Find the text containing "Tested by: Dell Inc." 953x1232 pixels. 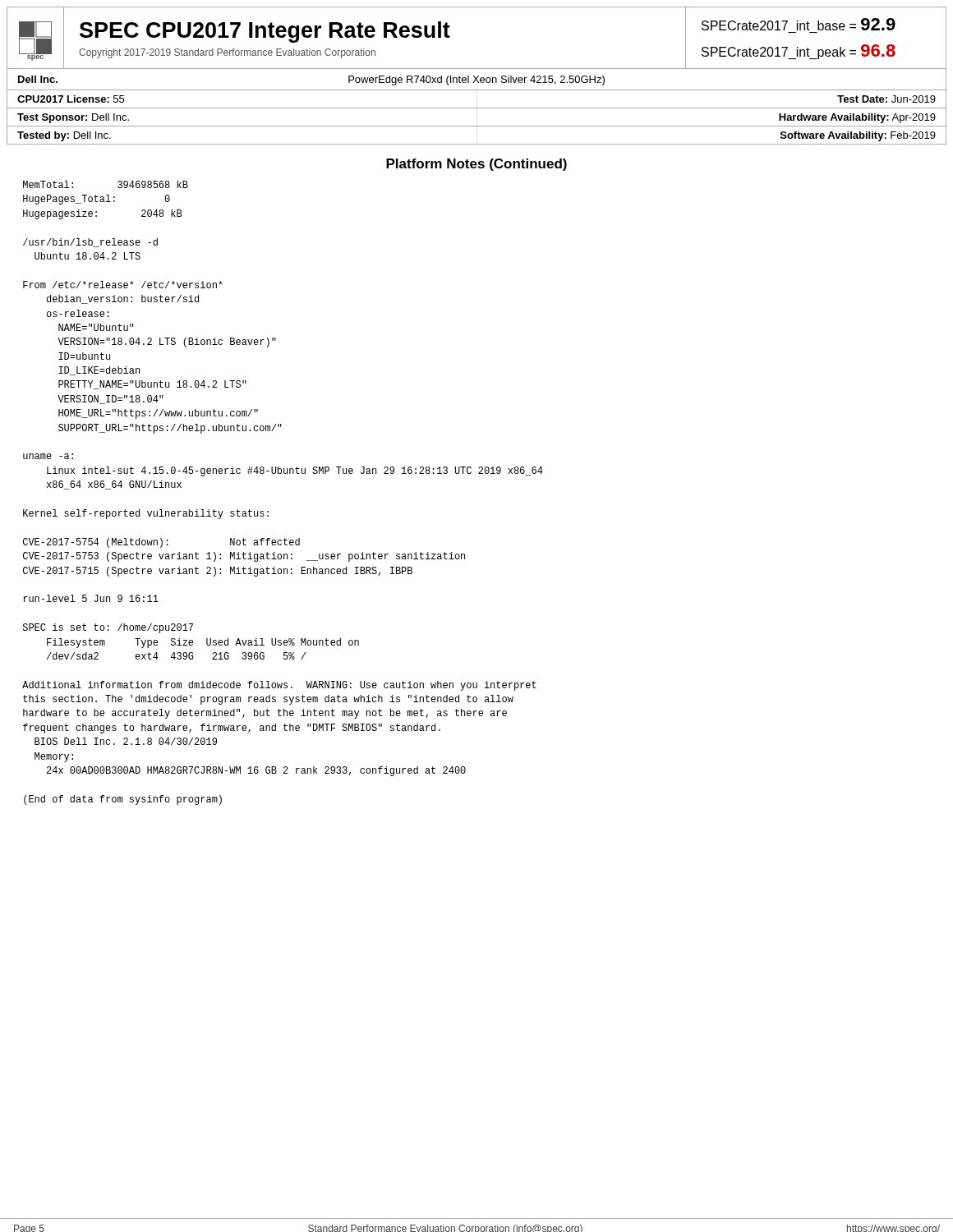point(64,135)
